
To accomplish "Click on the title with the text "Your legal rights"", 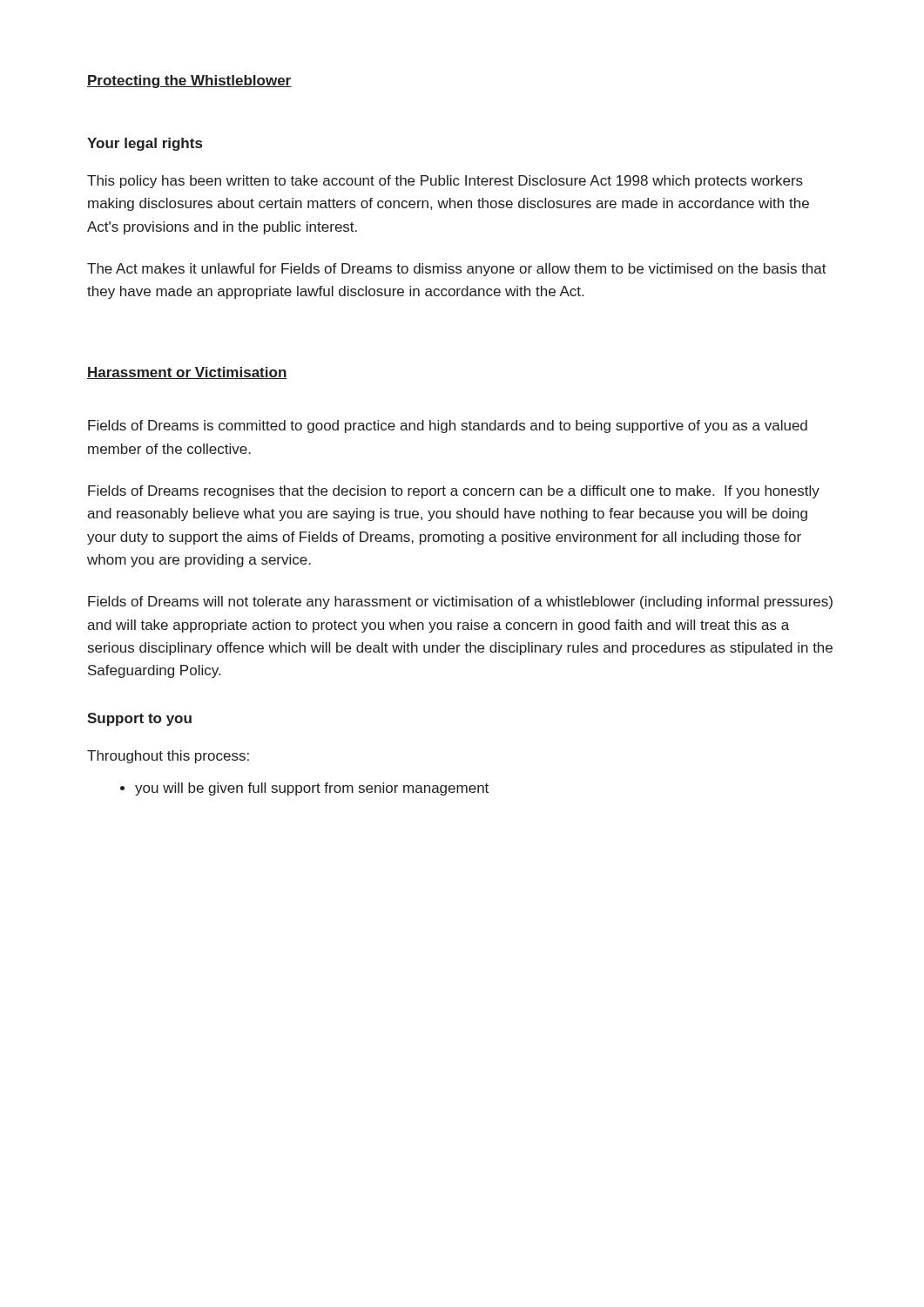I will pos(145,143).
